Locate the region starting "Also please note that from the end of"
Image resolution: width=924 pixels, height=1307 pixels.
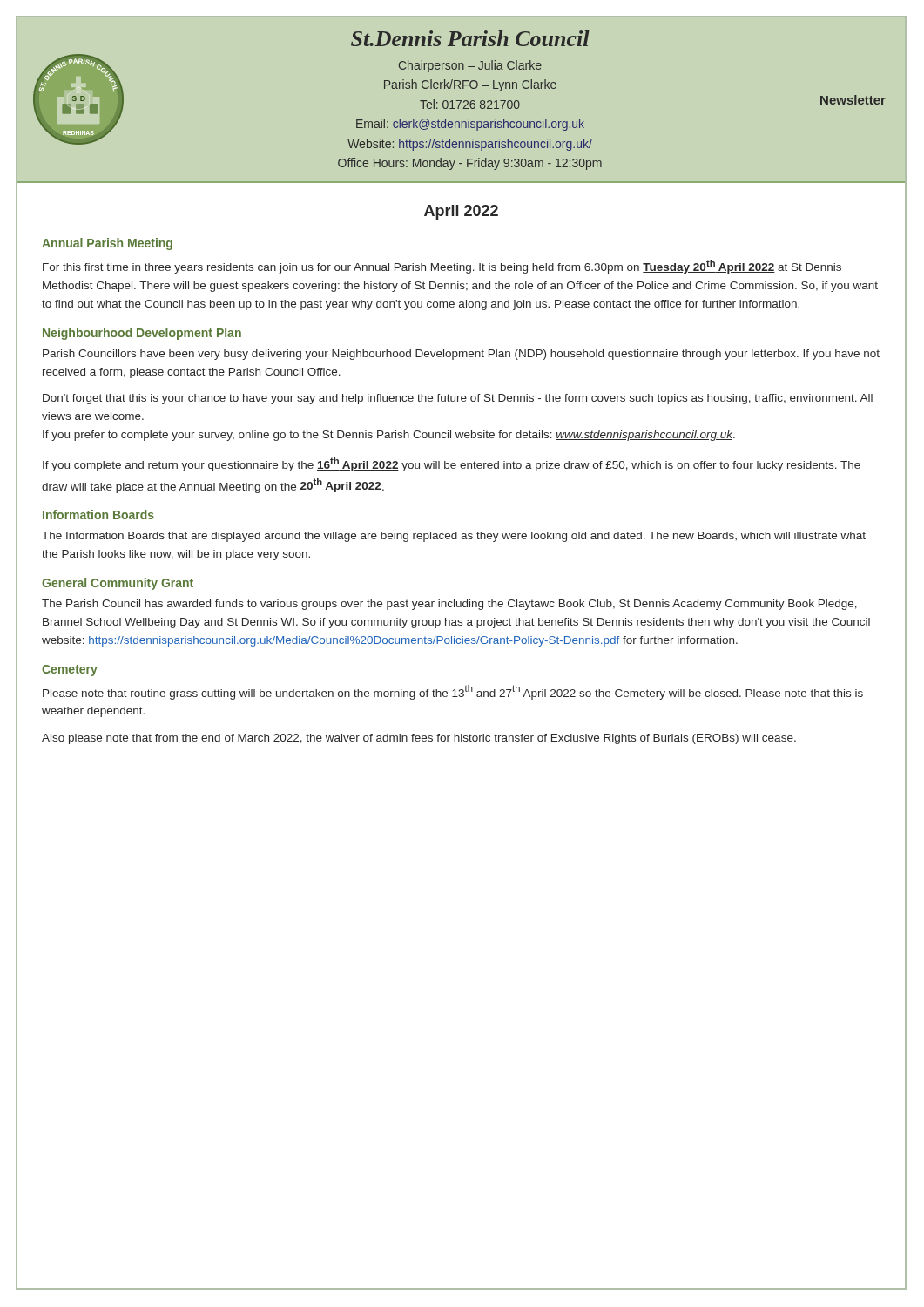pos(419,738)
